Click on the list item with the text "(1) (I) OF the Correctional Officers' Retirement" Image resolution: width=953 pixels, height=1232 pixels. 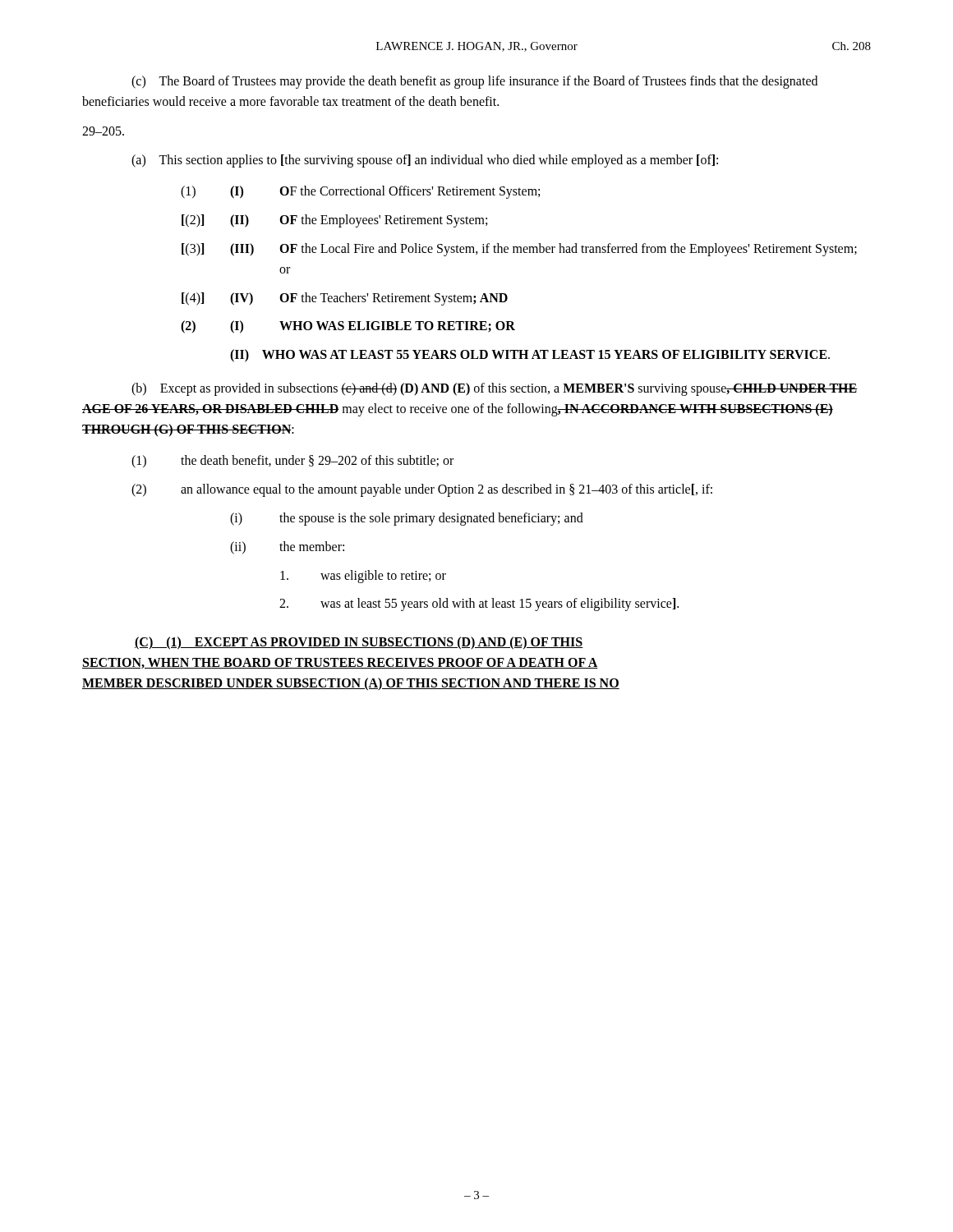point(526,192)
